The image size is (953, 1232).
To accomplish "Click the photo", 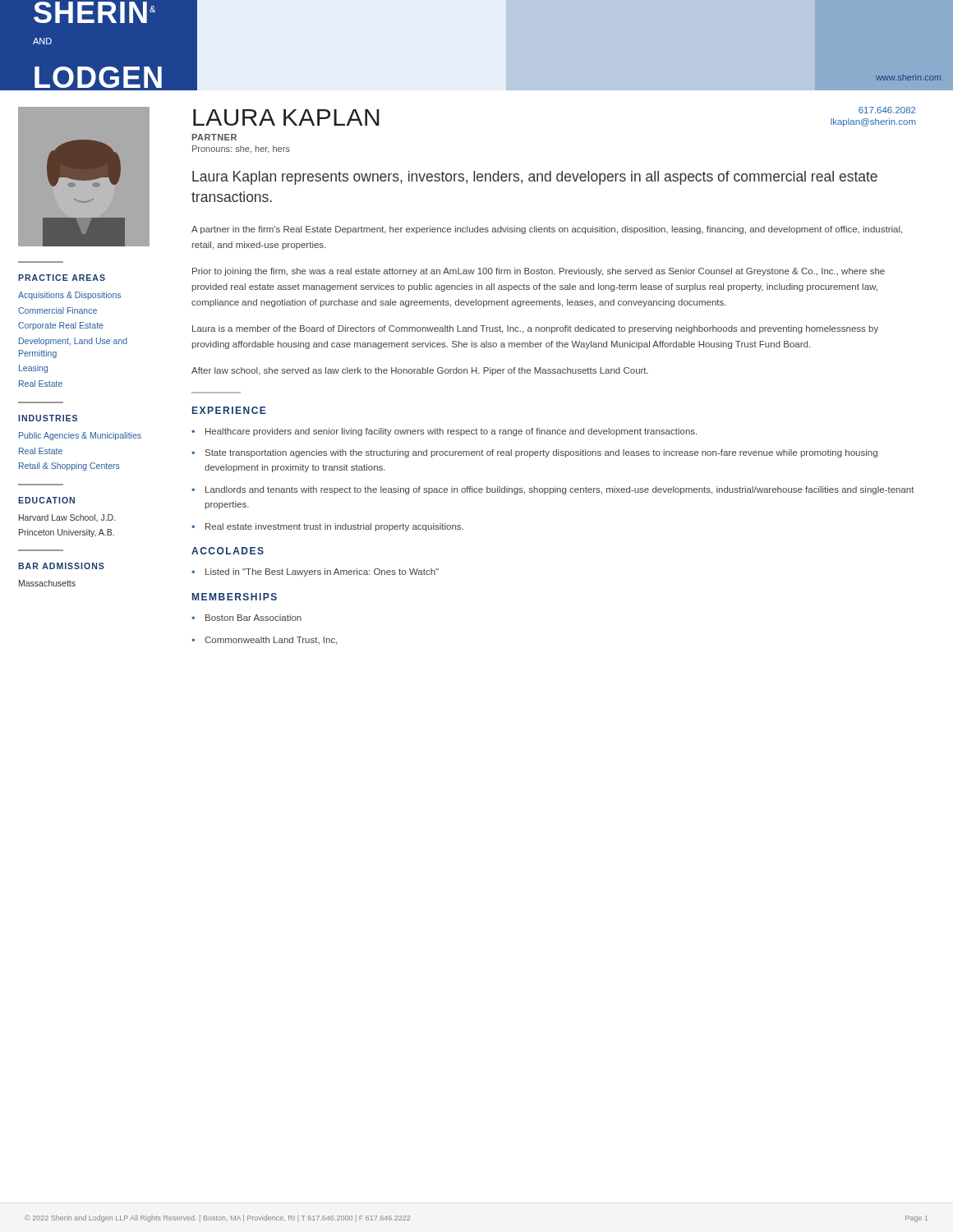I will click(84, 177).
